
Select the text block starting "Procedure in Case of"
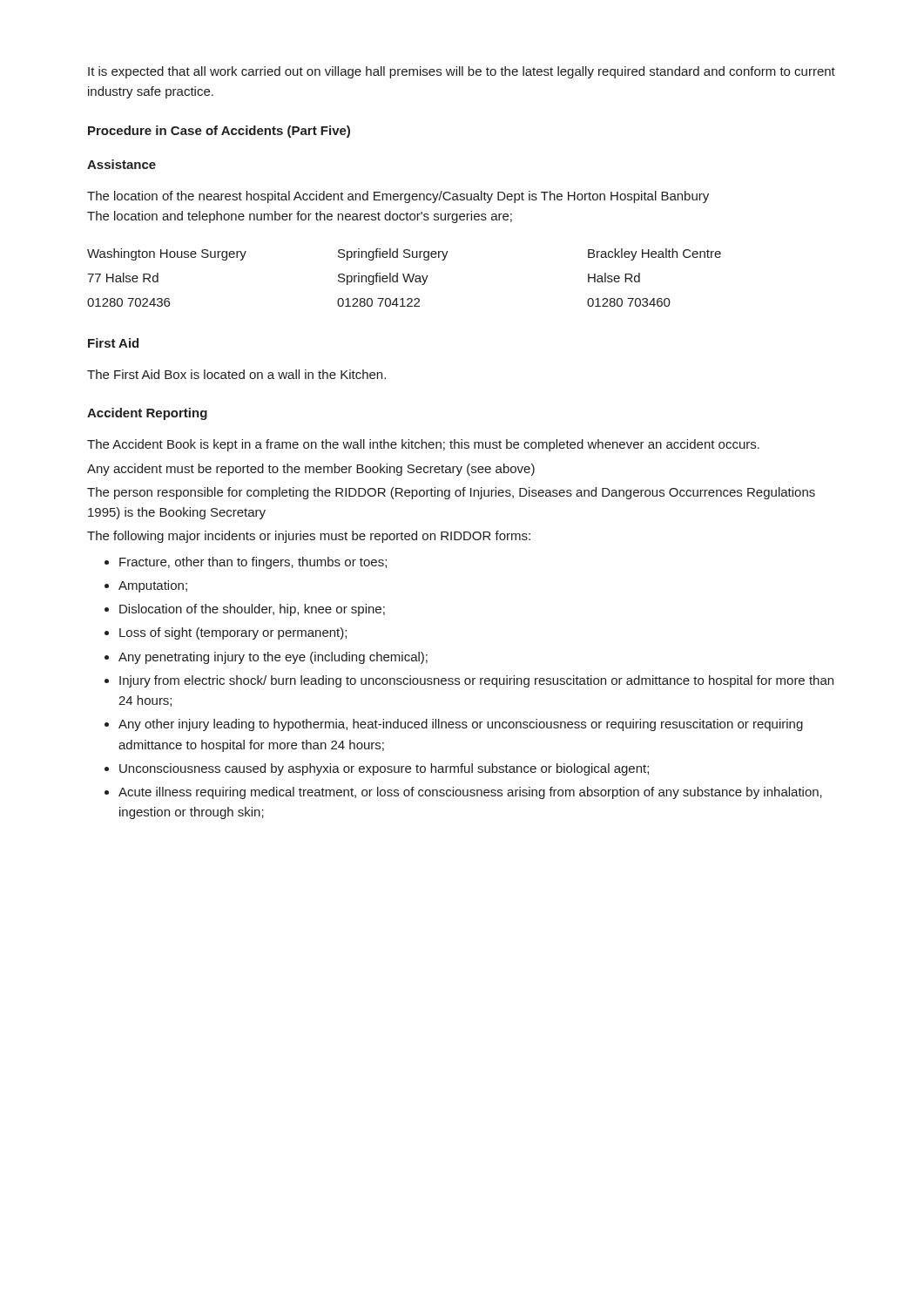coord(219,130)
